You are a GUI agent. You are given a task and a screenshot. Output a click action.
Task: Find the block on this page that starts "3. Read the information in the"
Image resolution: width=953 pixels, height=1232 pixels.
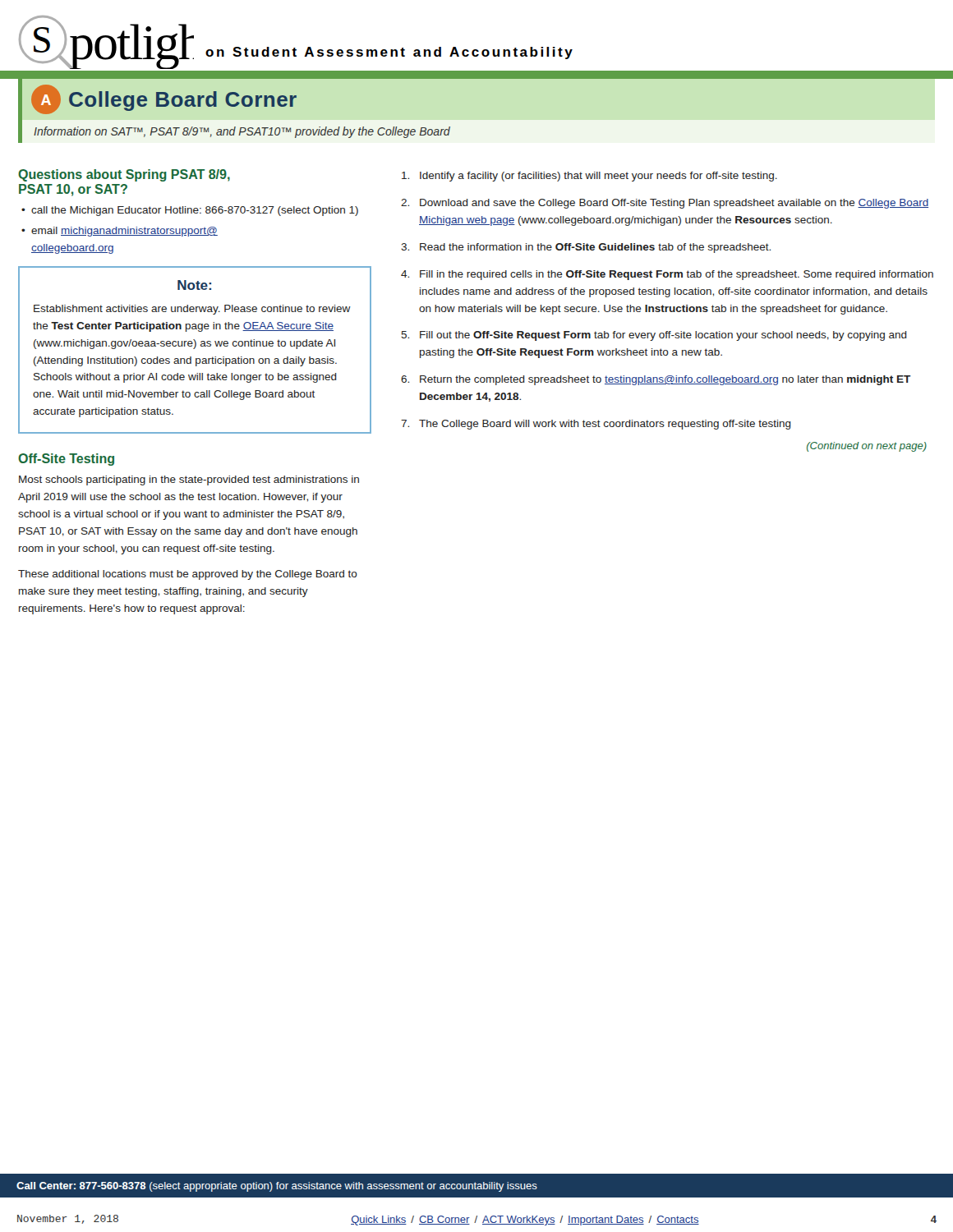(x=586, y=247)
